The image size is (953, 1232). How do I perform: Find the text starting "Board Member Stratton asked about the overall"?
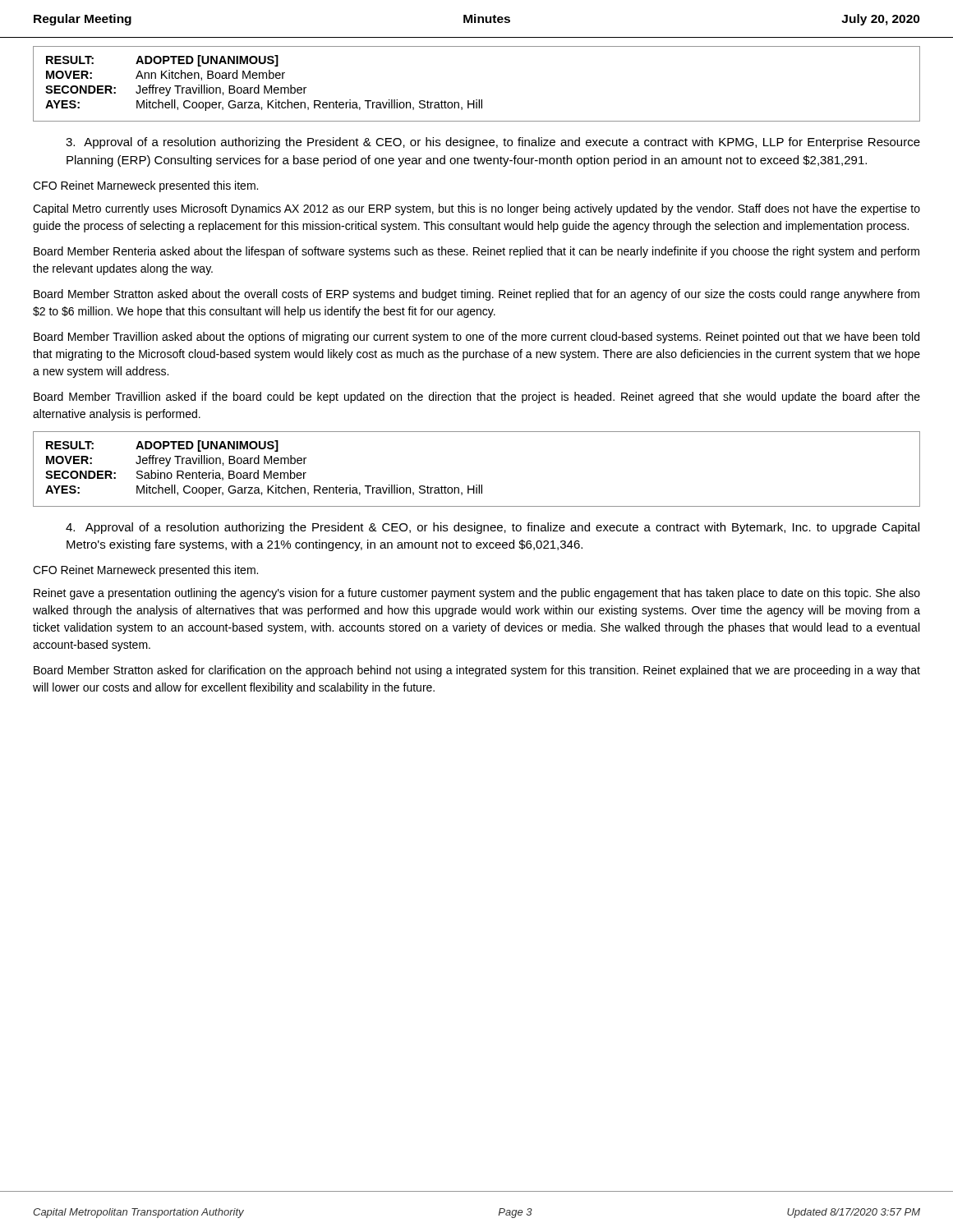click(476, 302)
